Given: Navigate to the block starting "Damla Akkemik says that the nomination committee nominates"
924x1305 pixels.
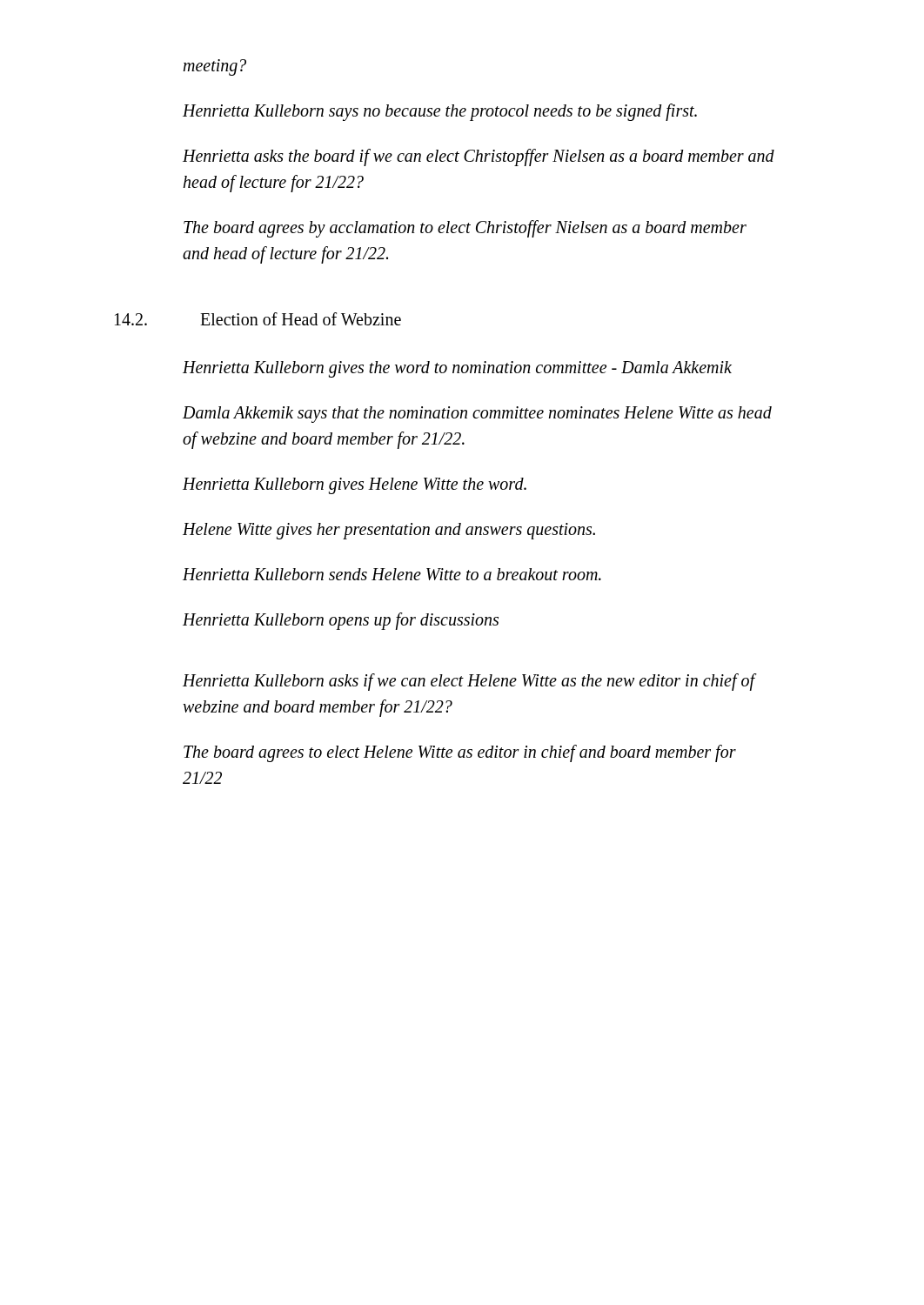Looking at the screenshot, I should click(477, 425).
